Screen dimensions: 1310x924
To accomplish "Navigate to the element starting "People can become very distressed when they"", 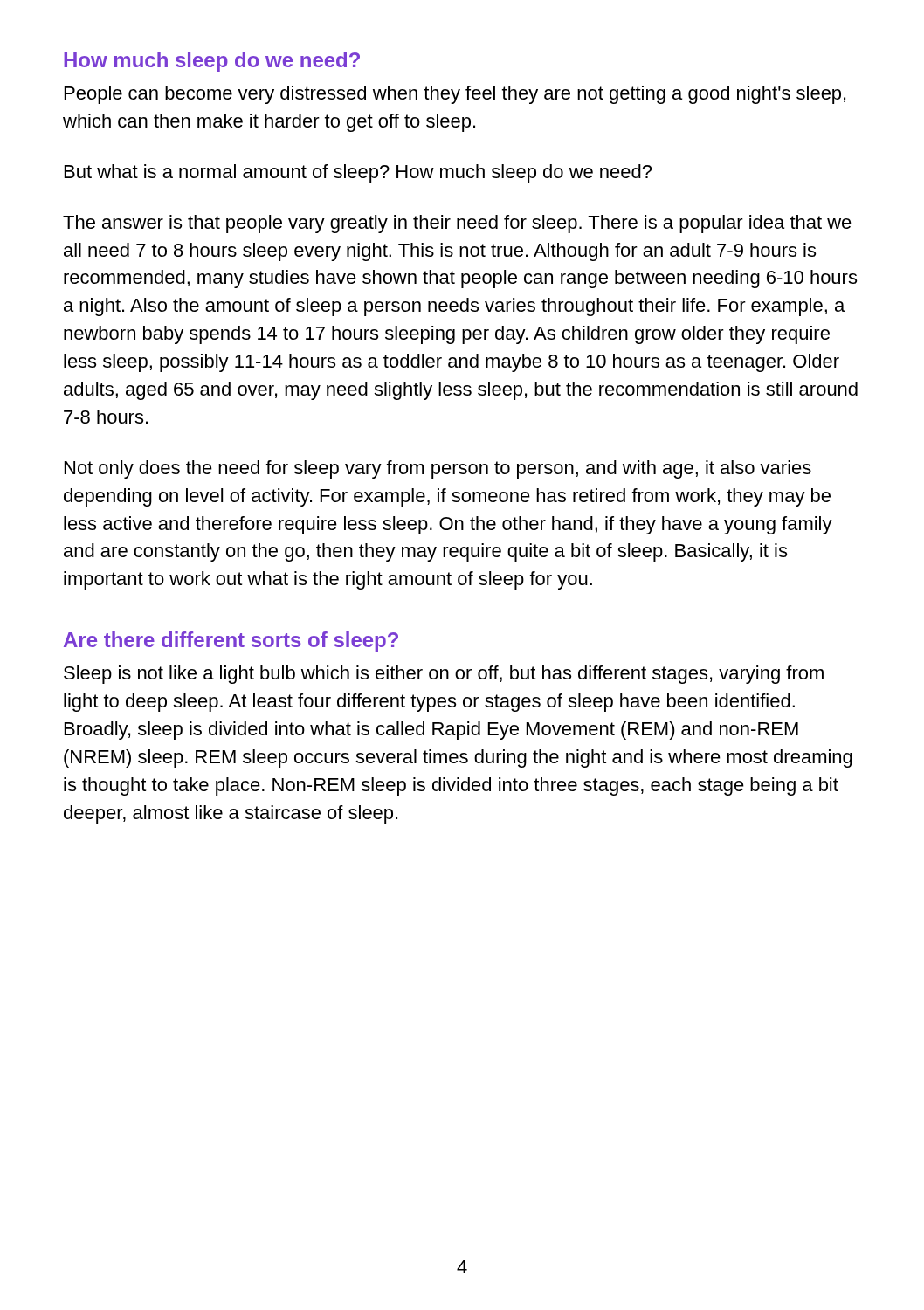I will 462,107.
